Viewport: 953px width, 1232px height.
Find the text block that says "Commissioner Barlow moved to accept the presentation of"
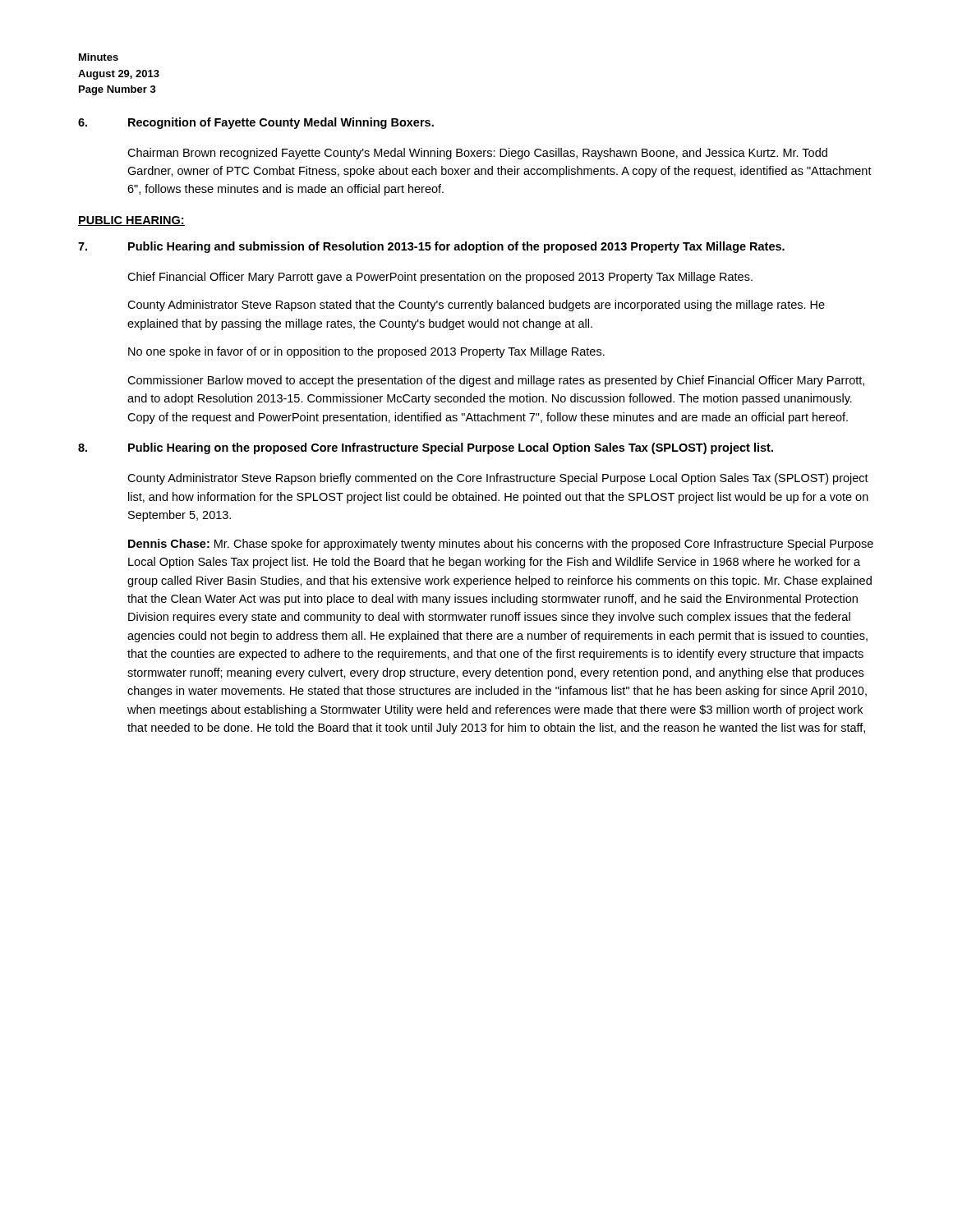tap(496, 399)
